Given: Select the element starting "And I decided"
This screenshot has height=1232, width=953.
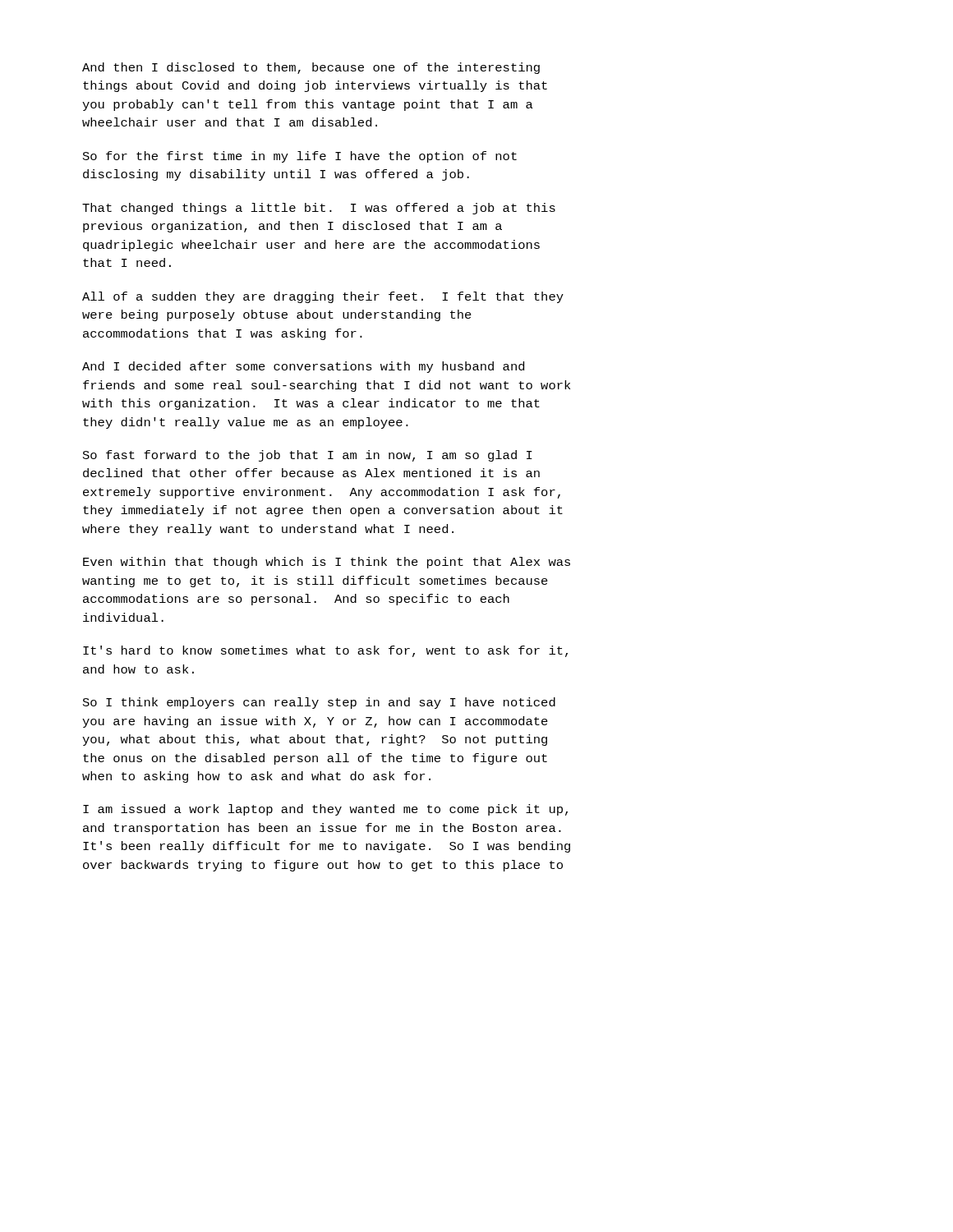Looking at the screenshot, I should coord(327,395).
